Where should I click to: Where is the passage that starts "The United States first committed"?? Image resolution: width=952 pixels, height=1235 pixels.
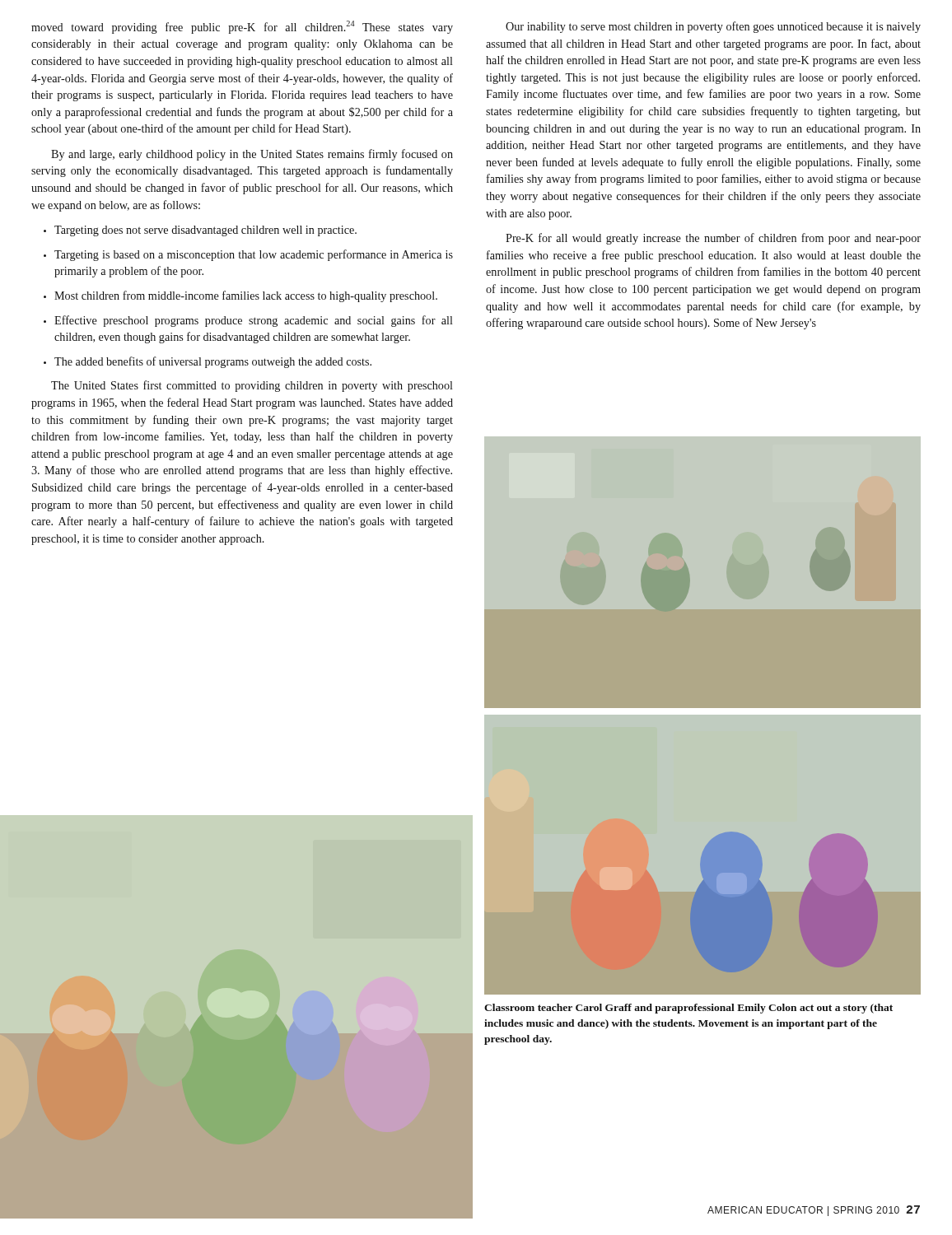[242, 462]
